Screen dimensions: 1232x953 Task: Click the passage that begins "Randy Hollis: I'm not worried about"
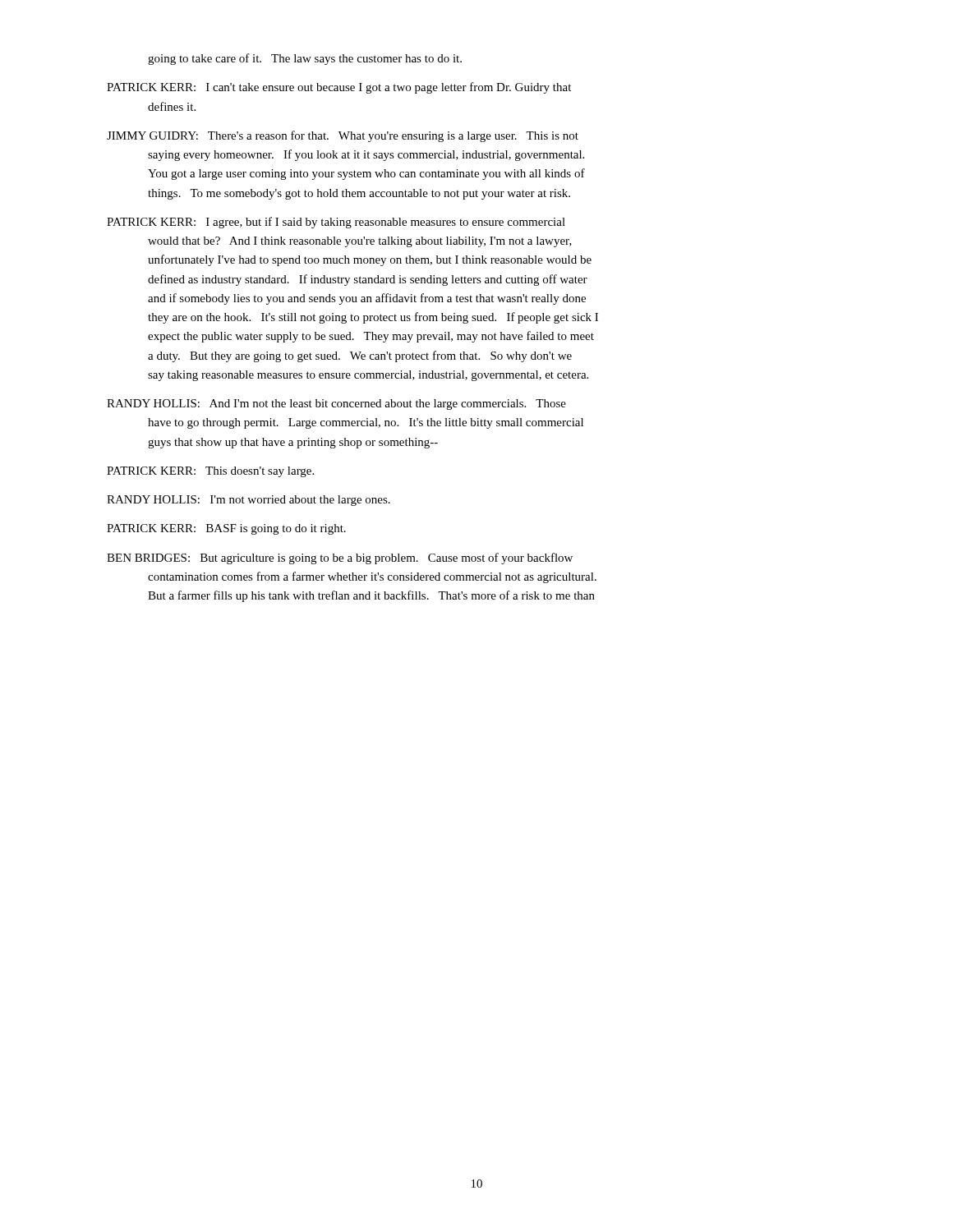(x=249, y=499)
